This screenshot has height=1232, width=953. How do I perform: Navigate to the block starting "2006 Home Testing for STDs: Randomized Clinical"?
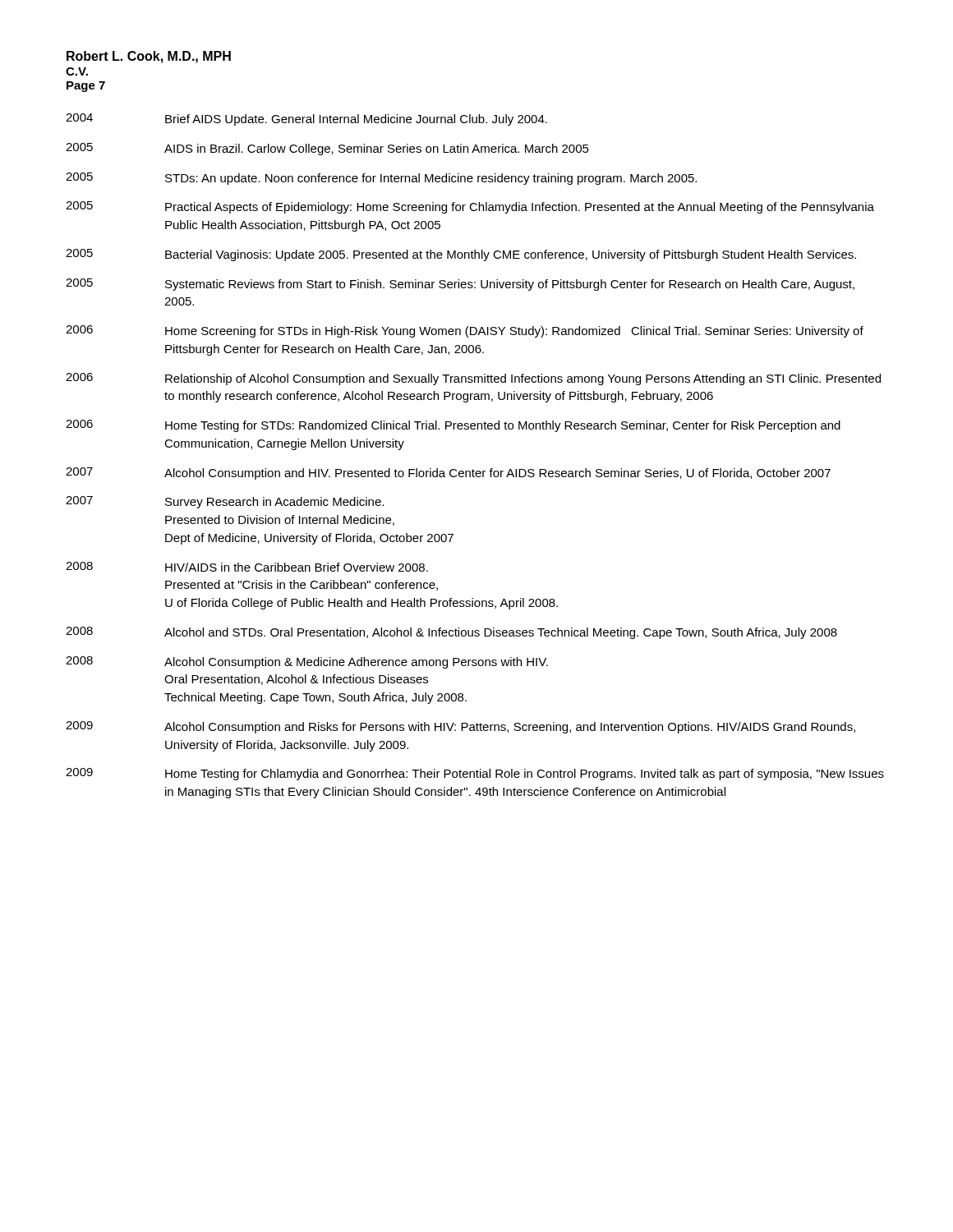pyautogui.click(x=476, y=434)
